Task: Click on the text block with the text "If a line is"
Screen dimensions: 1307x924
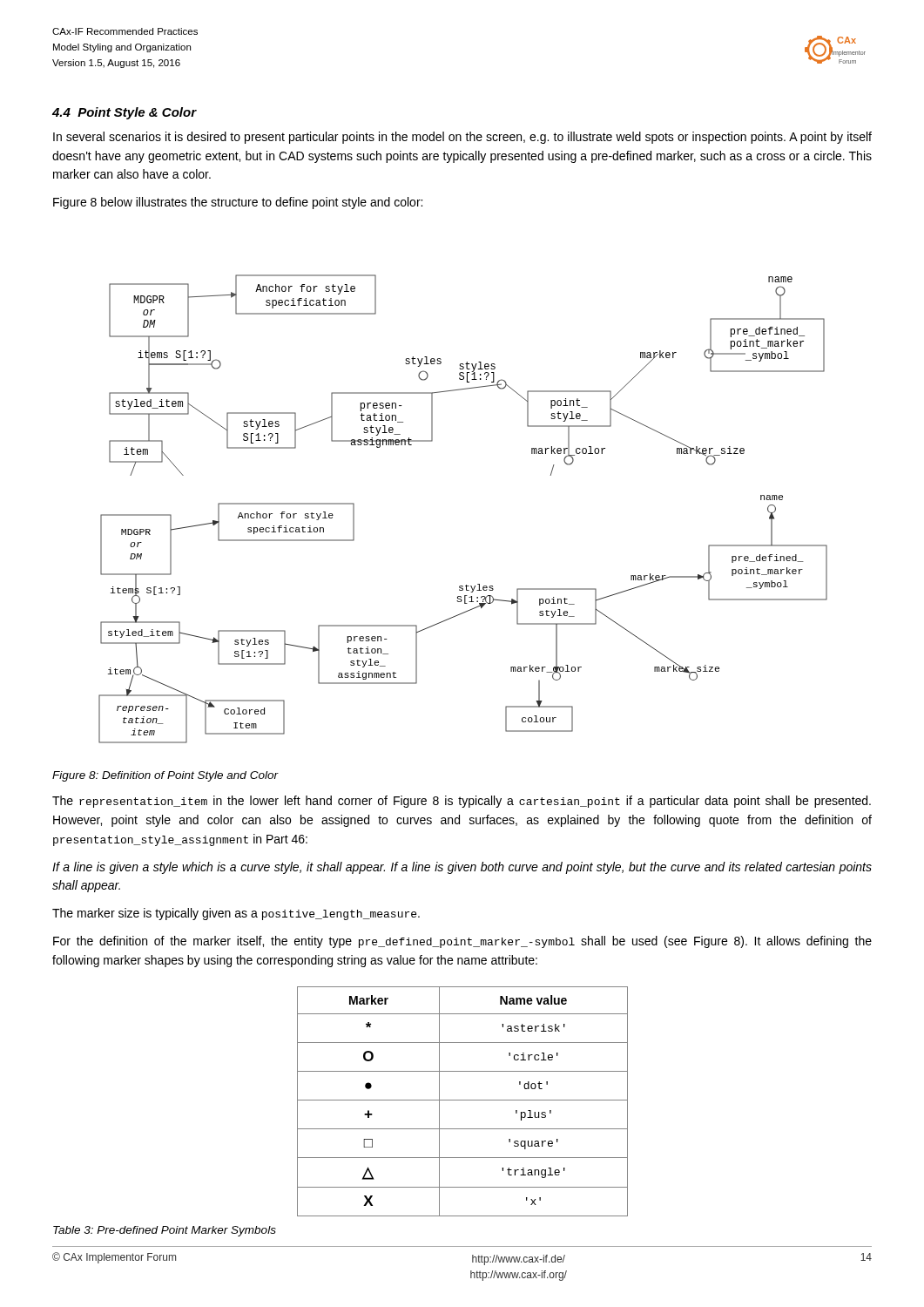Action: pyautogui.click(x=462, y=876)
